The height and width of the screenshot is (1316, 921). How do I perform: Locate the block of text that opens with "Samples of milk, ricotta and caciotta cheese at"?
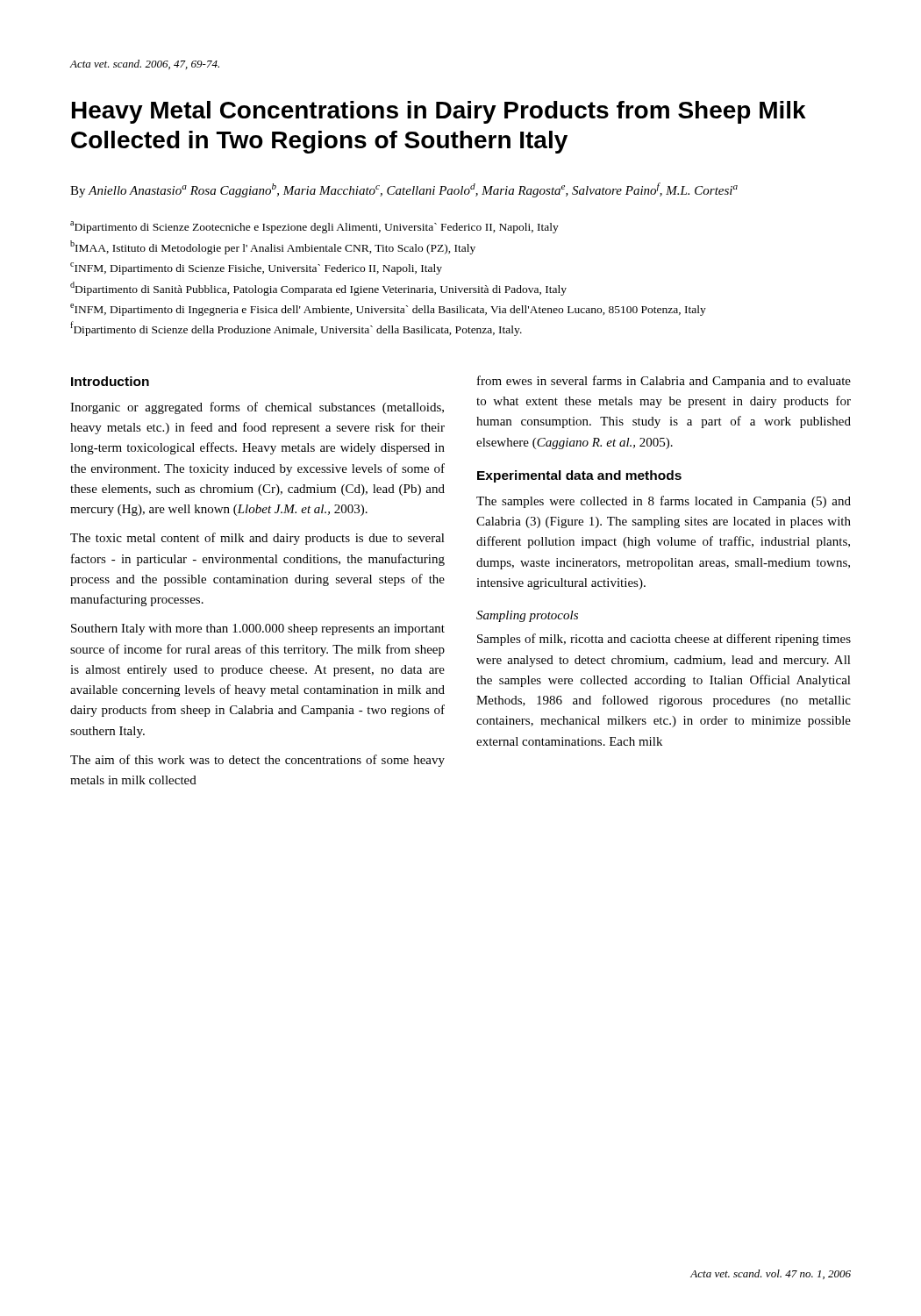[x=664, y=691]
